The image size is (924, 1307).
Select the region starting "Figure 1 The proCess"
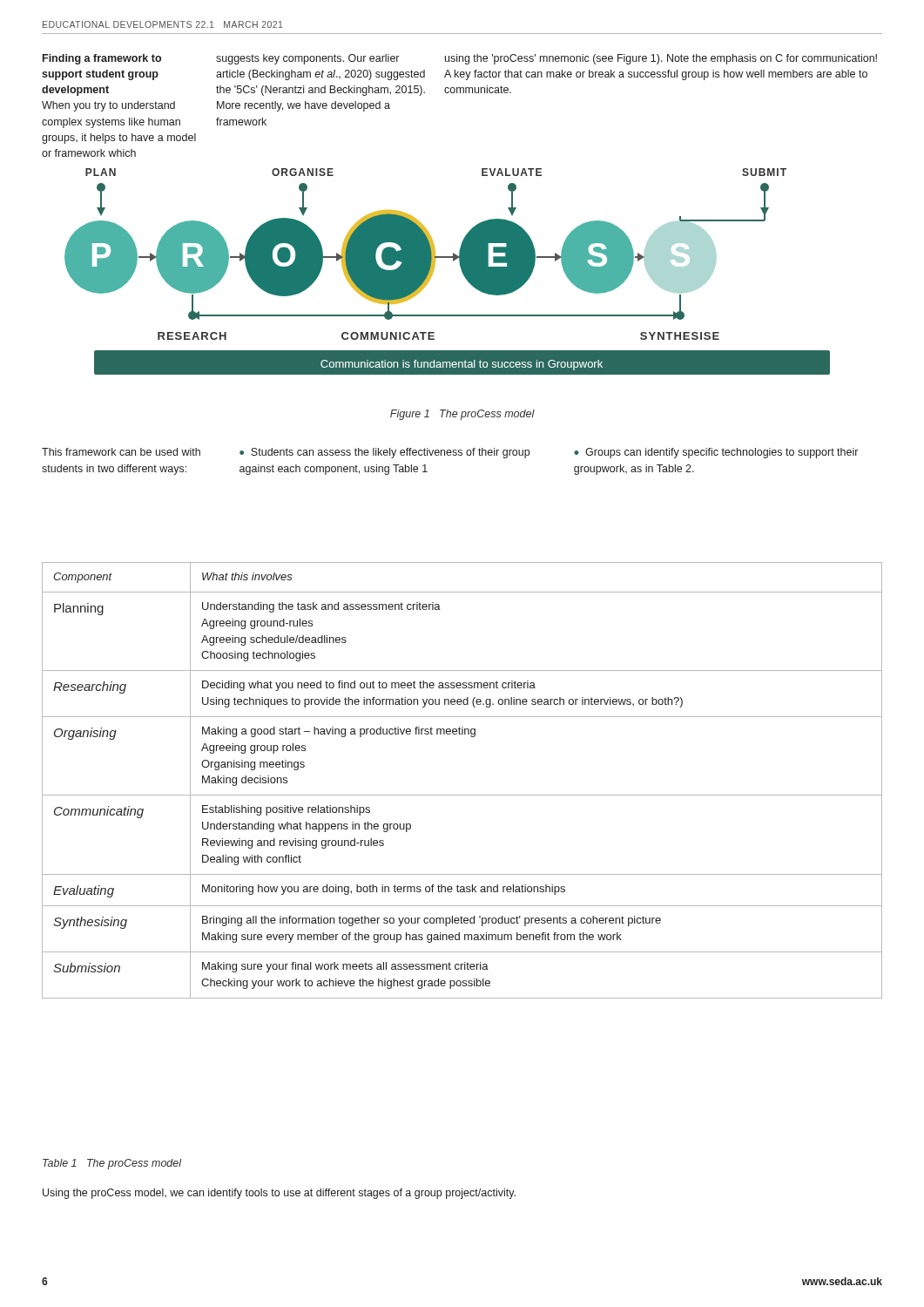[462, 414]
